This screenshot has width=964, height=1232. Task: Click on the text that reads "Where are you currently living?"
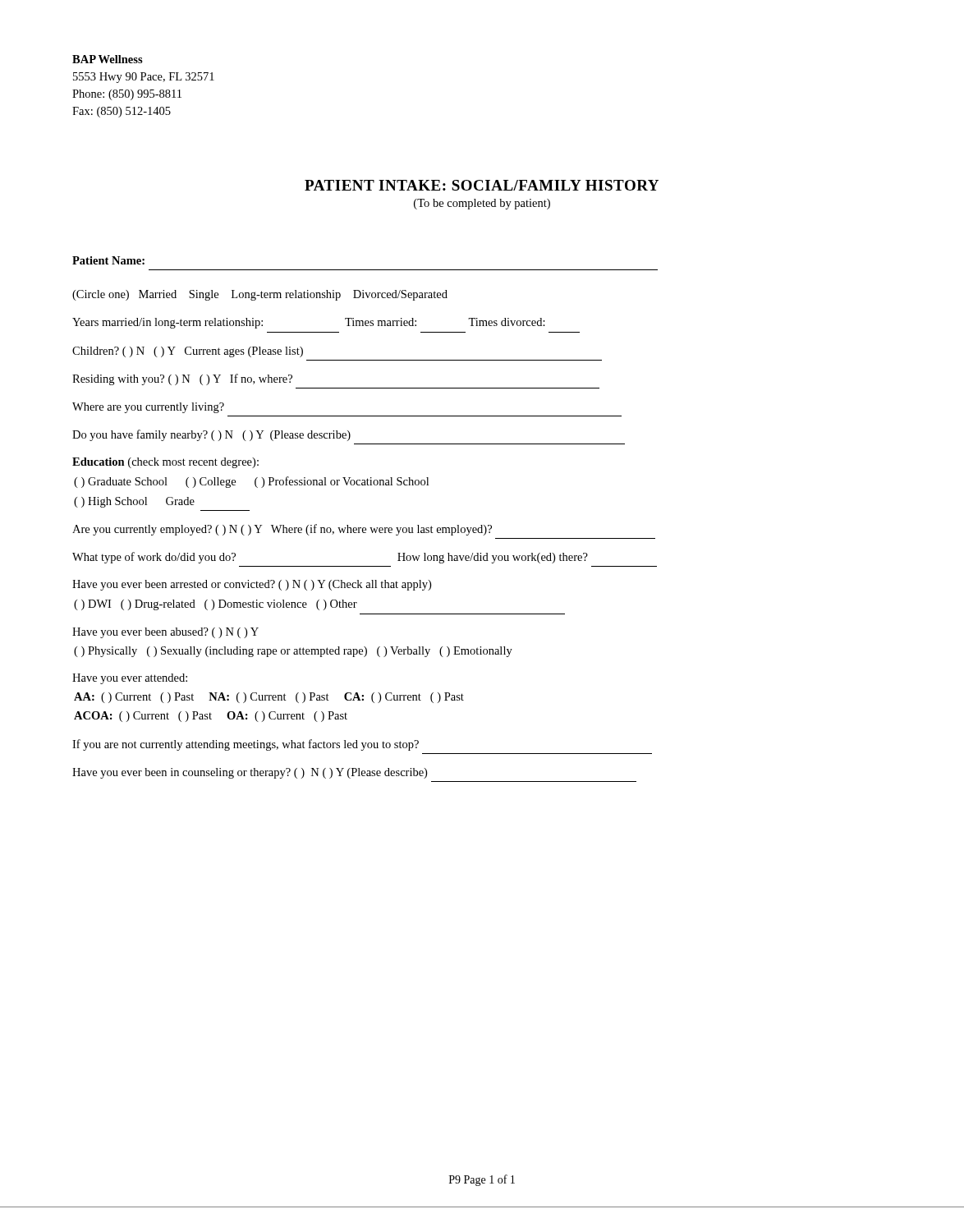point(347,407)
